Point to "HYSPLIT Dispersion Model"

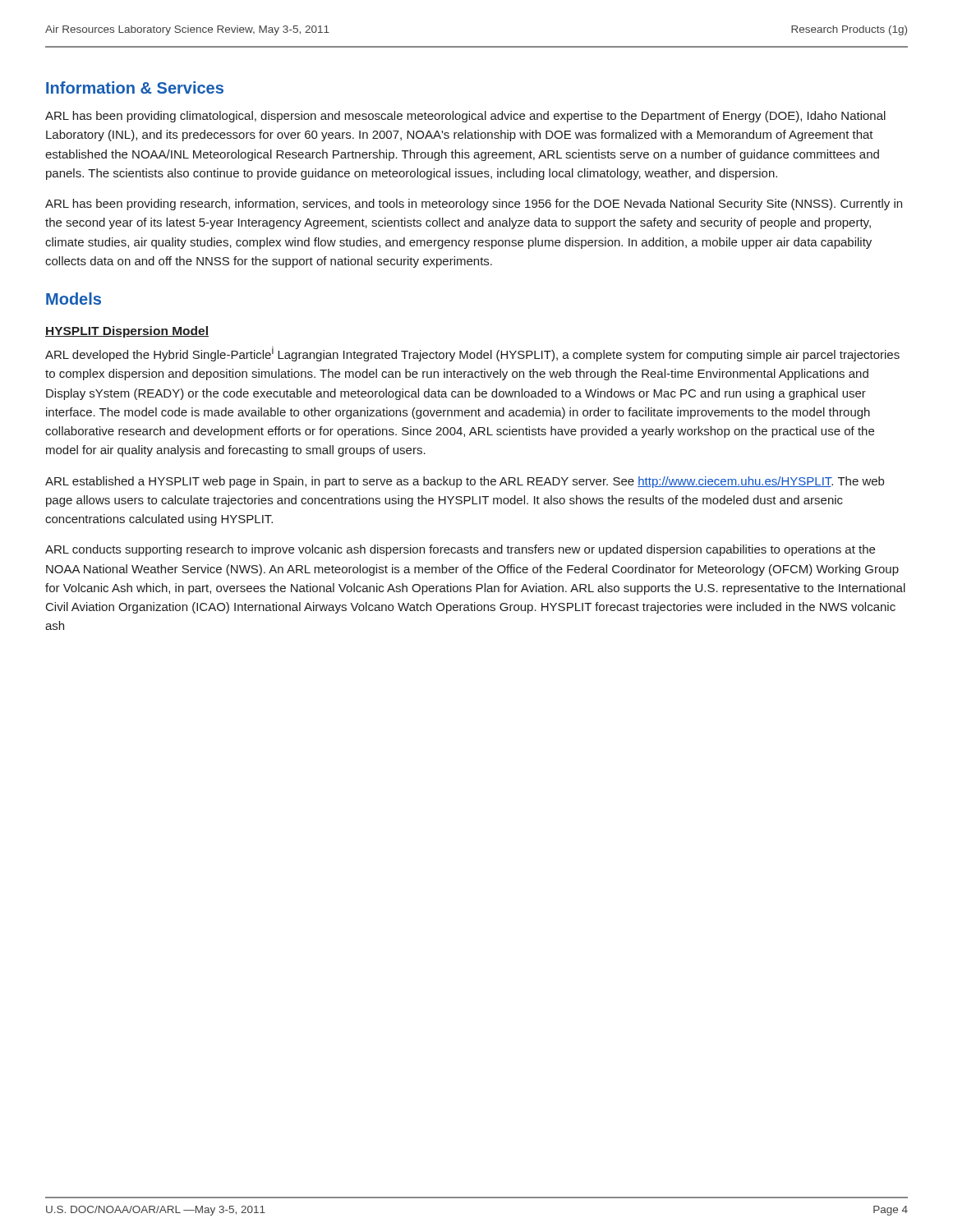[x=127, y=331]
